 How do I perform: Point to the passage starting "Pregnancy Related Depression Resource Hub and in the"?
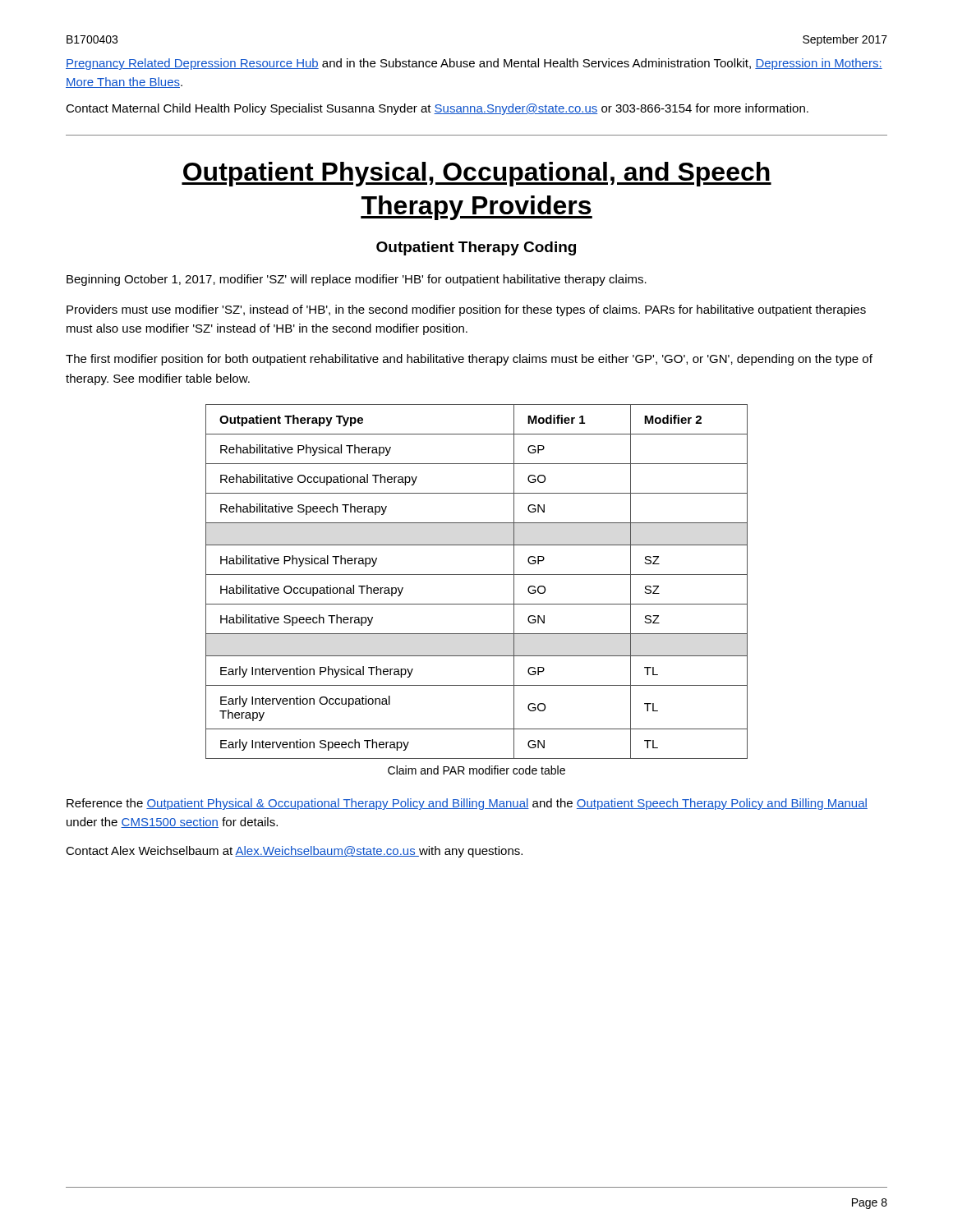tap(474, 72)
